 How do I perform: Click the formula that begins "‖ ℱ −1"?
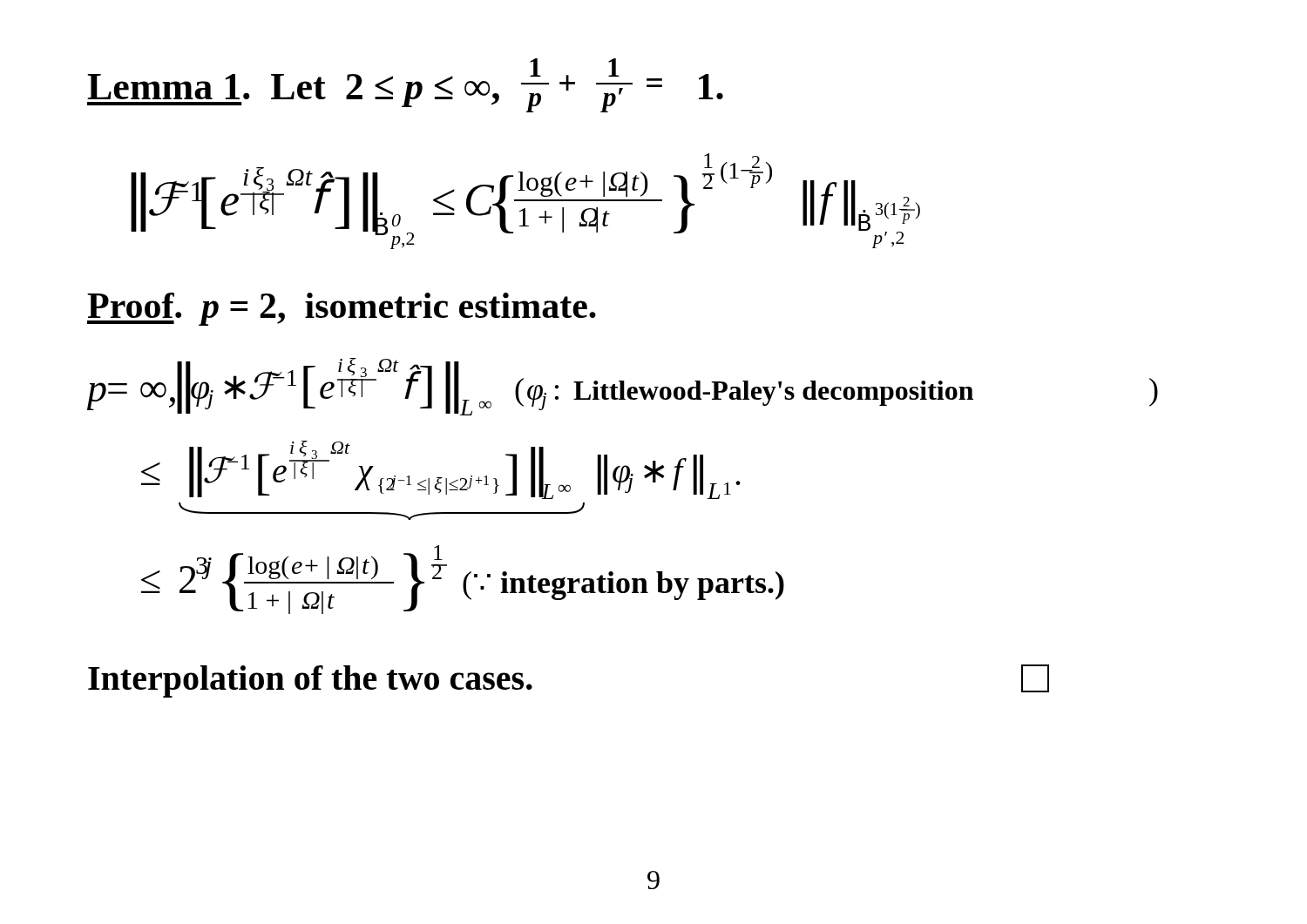tap(658, 200)
